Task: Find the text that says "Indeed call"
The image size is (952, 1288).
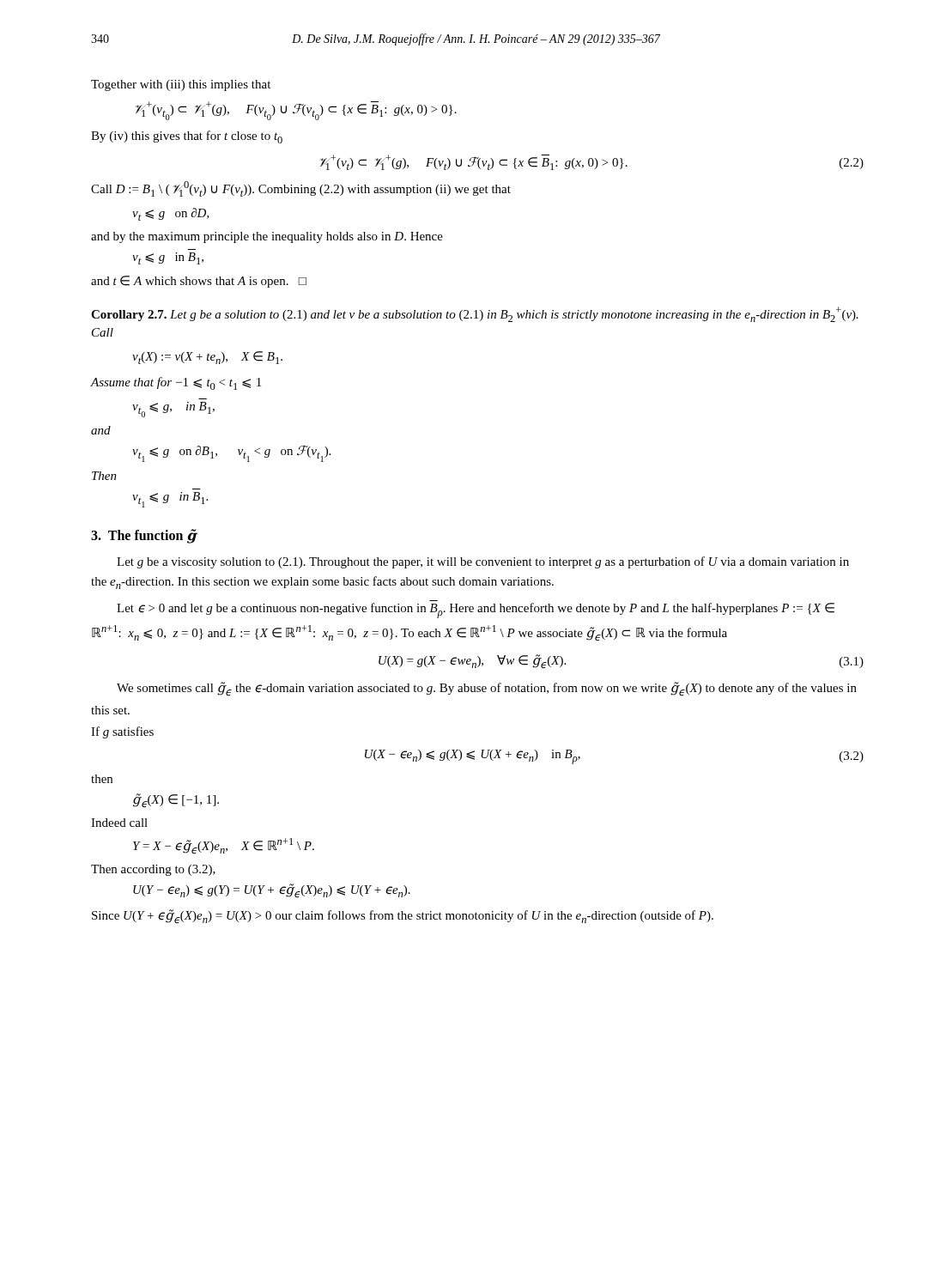Action: pos(119,823)
